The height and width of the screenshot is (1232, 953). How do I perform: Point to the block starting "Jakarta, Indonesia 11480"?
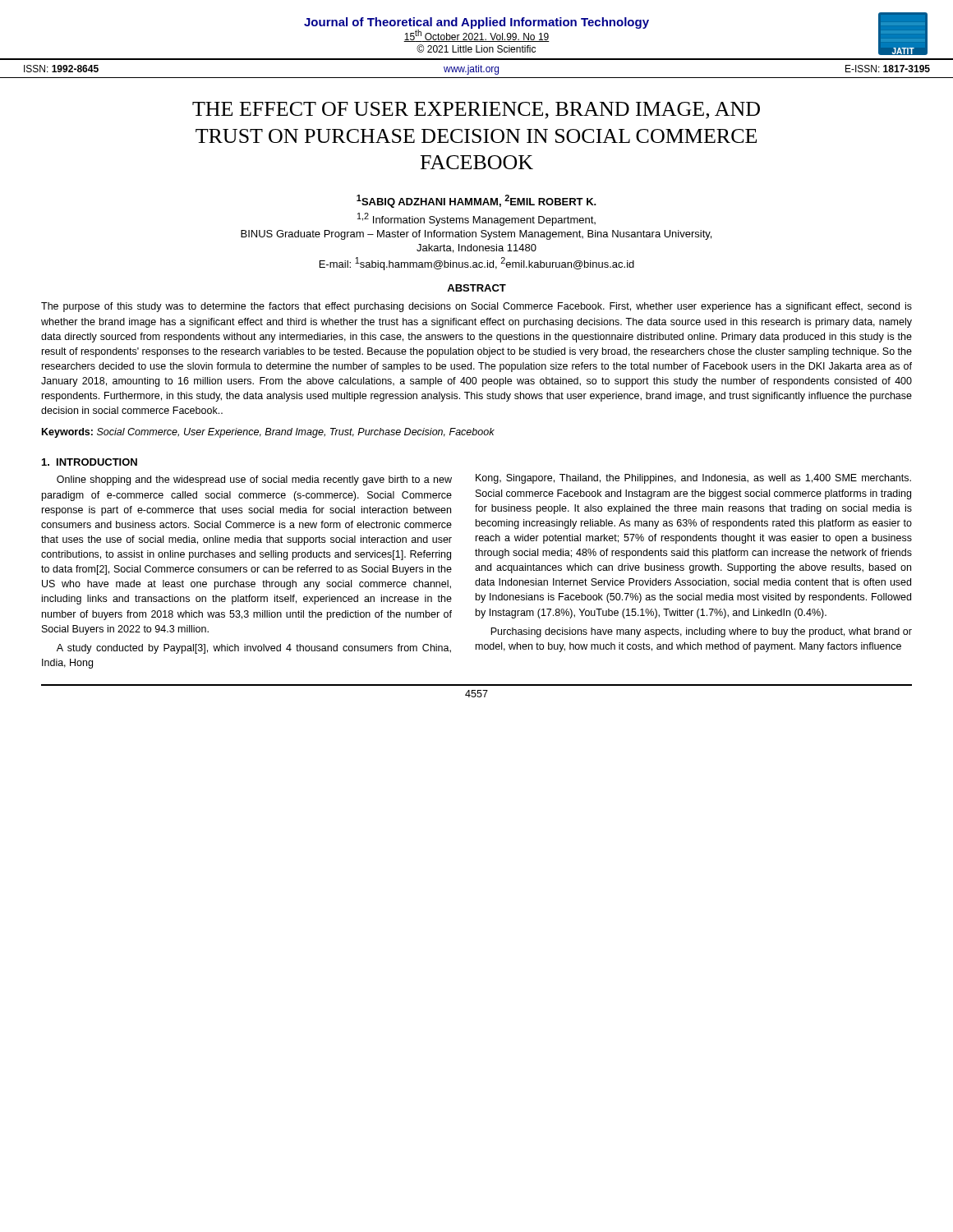pyautogui.click(x=476, y=248)
